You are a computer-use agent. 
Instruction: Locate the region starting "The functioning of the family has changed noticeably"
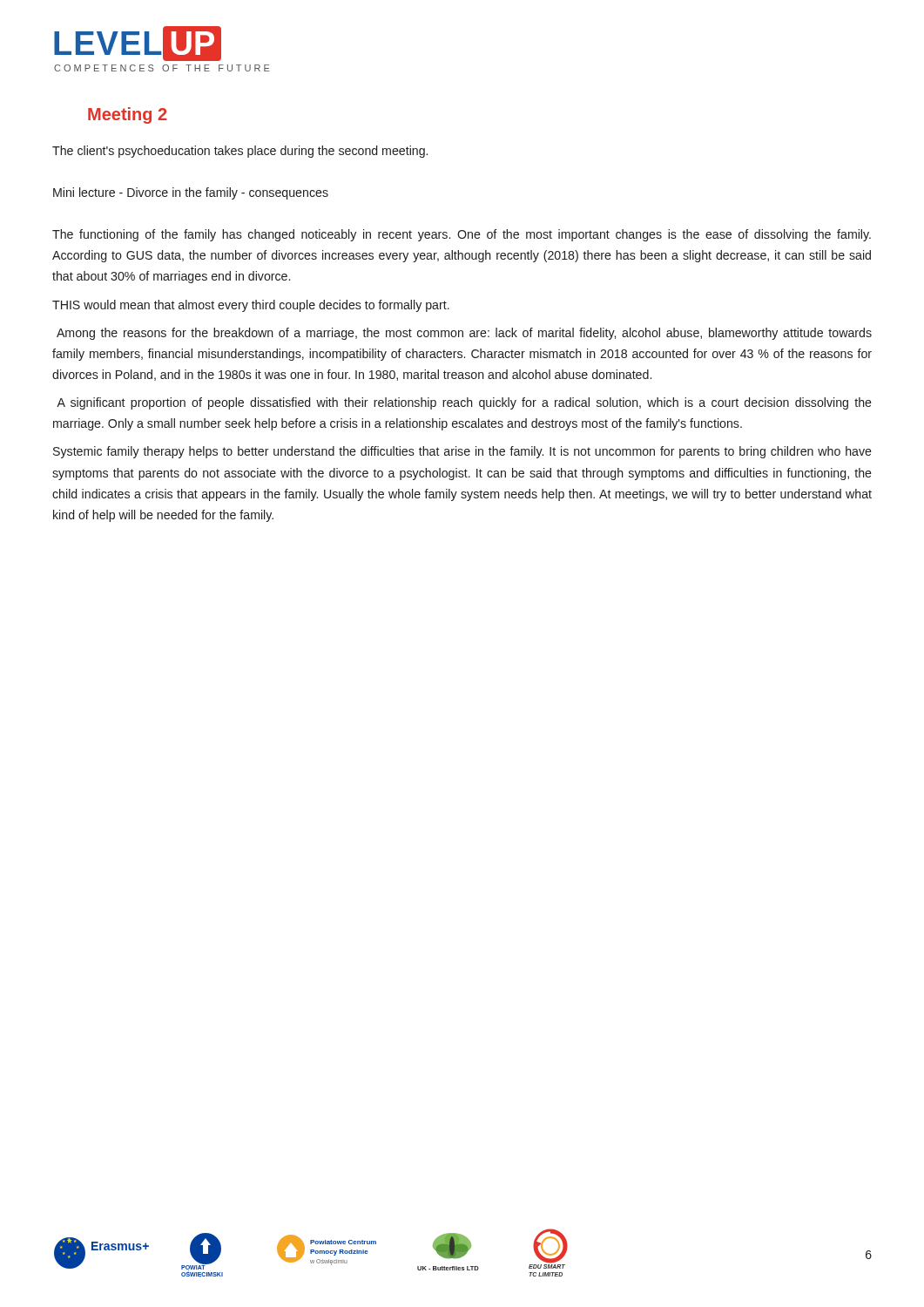462,256
